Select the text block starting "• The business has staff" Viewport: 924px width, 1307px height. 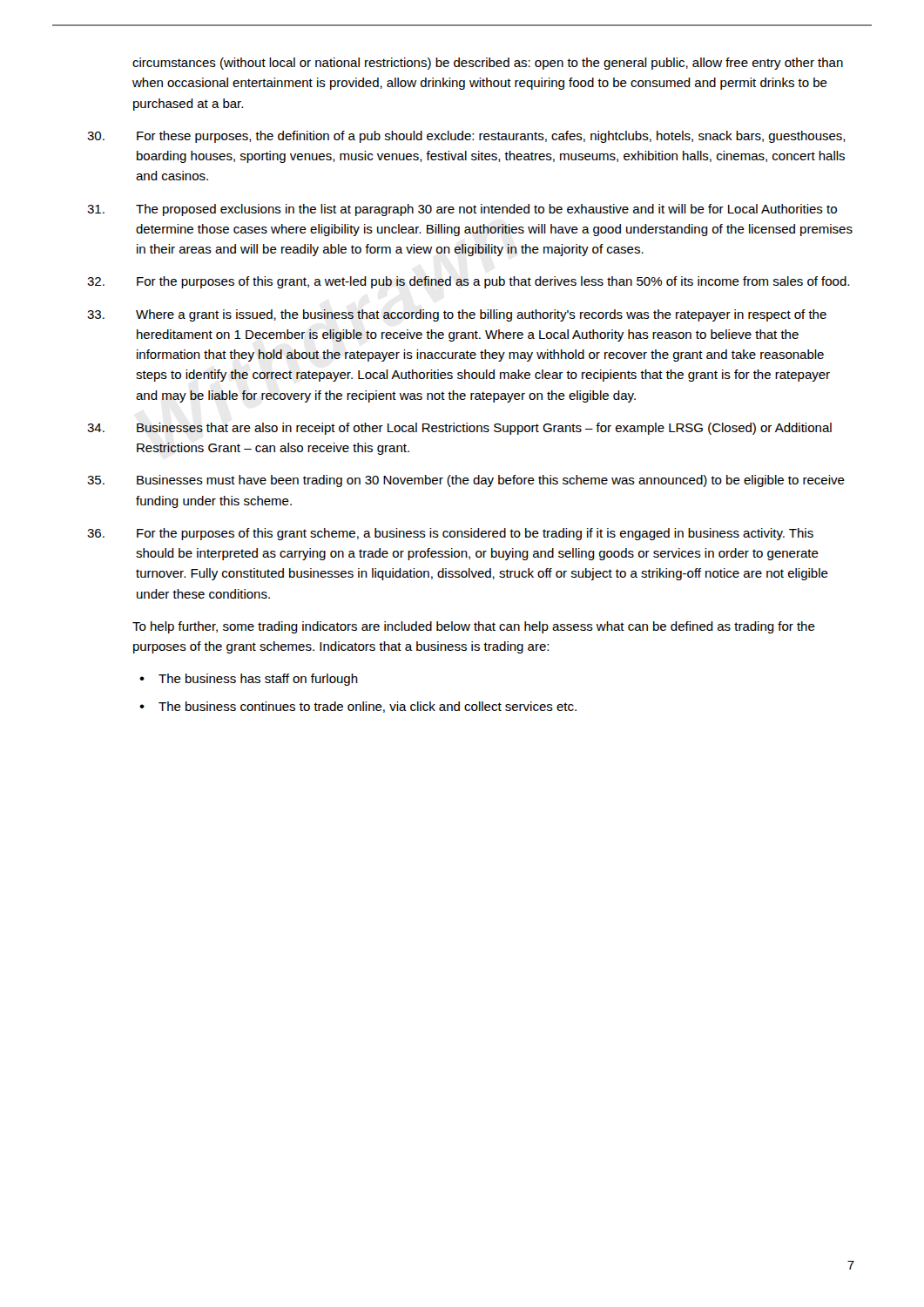(249, 679)
